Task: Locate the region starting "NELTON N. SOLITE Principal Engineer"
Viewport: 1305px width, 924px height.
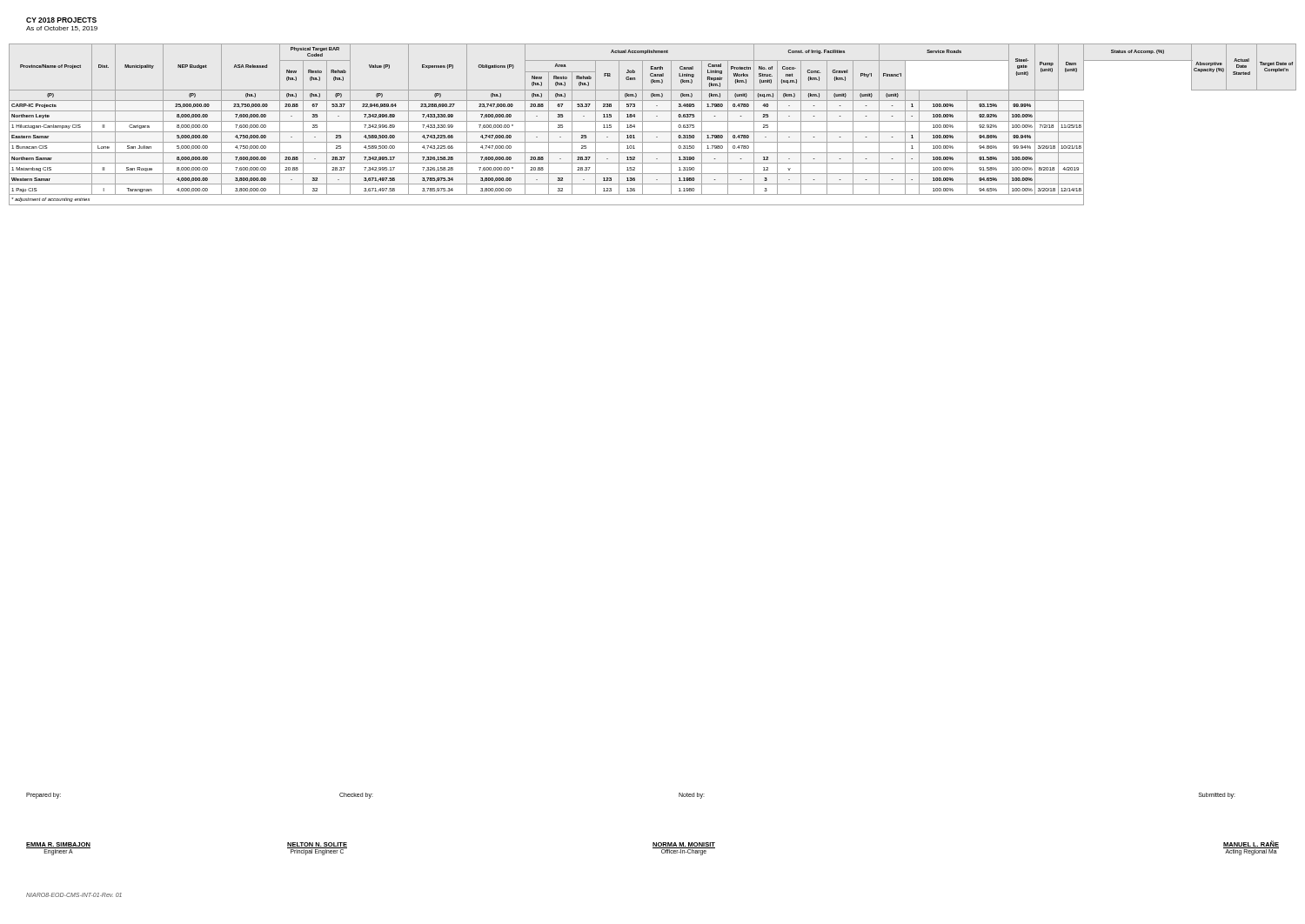Action: tap(317, 847)
